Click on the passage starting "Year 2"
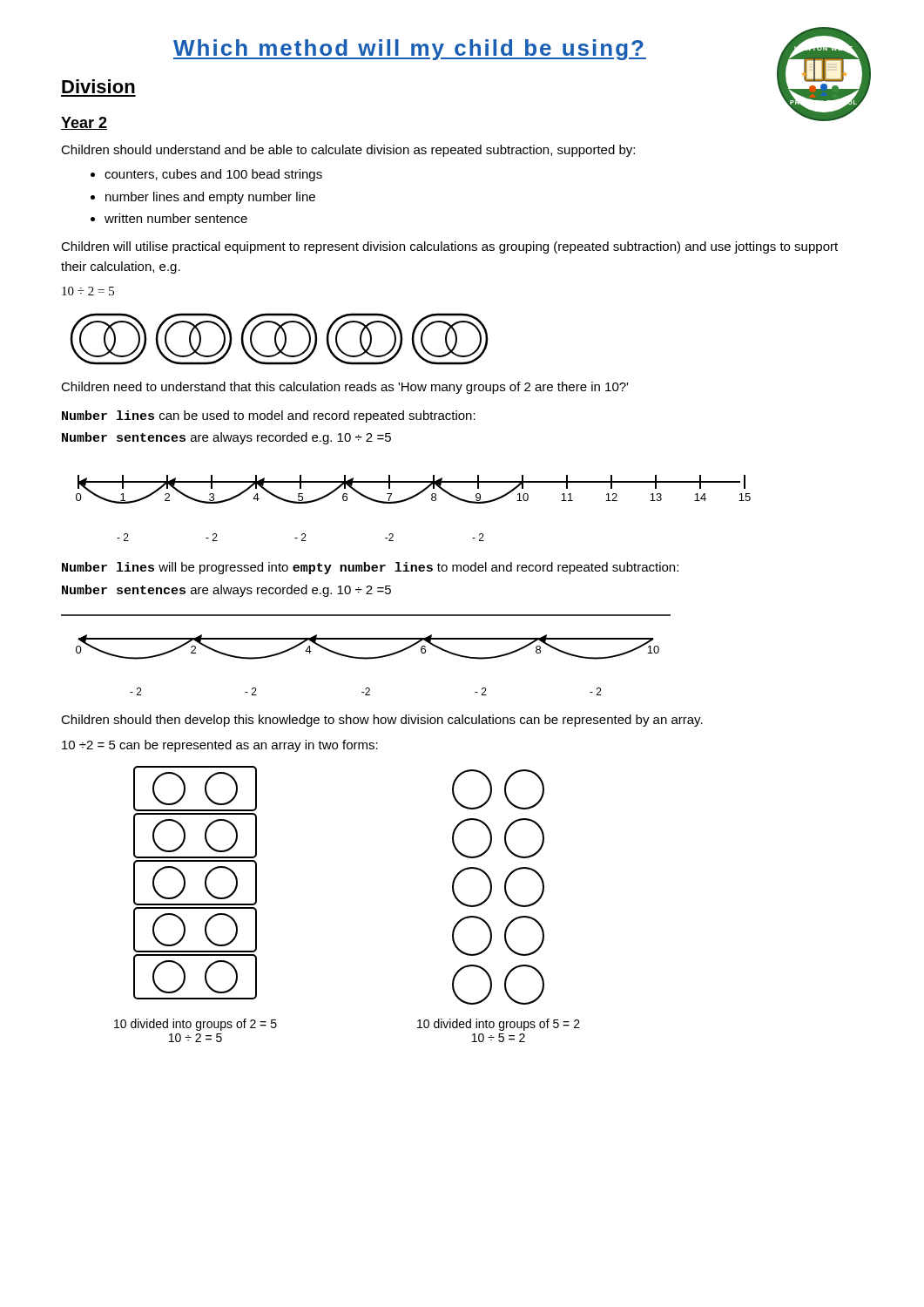The image size is (924, 1307). (x=84, y=123)
